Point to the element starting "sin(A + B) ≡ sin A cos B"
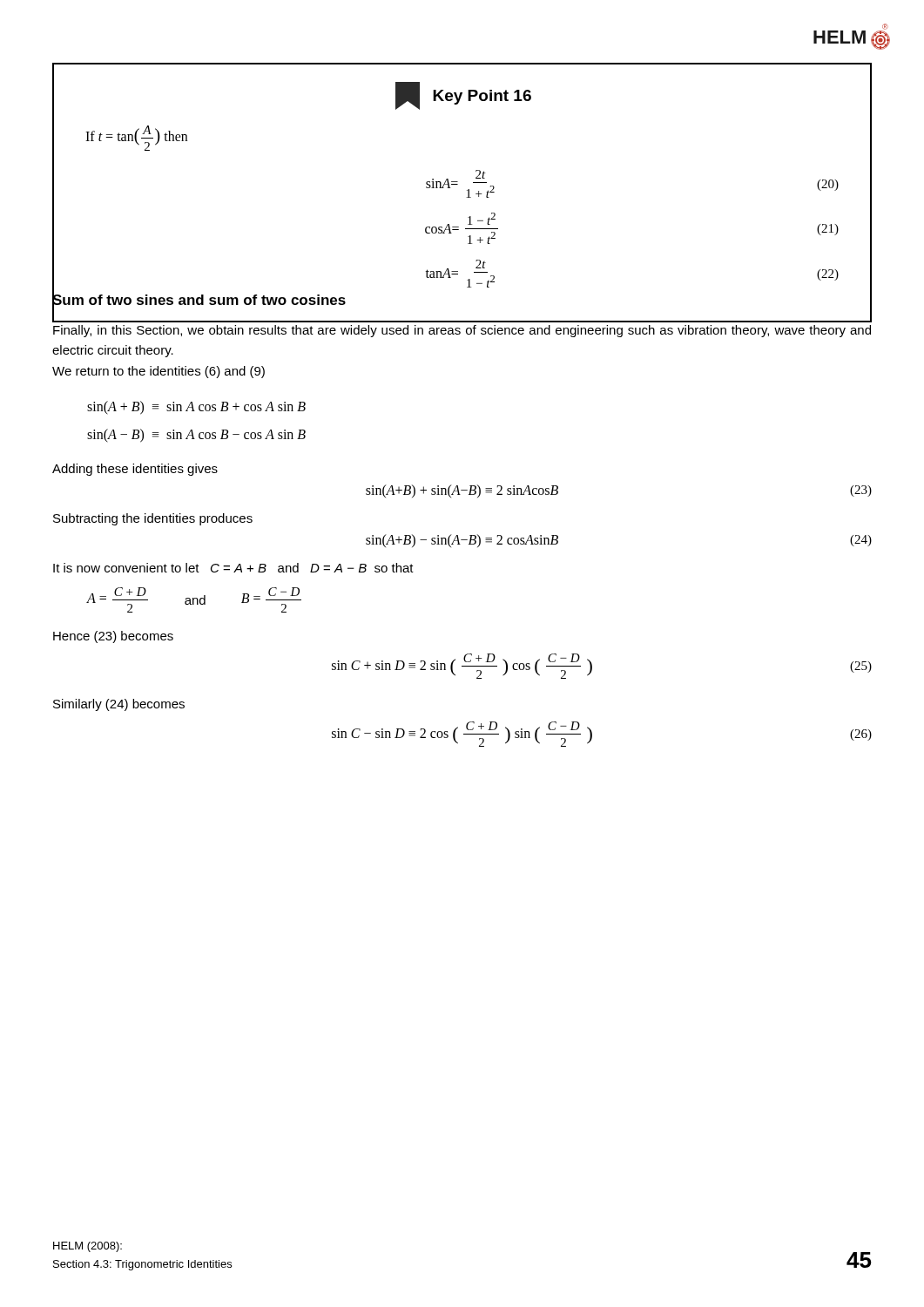 (x=196, y=420)
